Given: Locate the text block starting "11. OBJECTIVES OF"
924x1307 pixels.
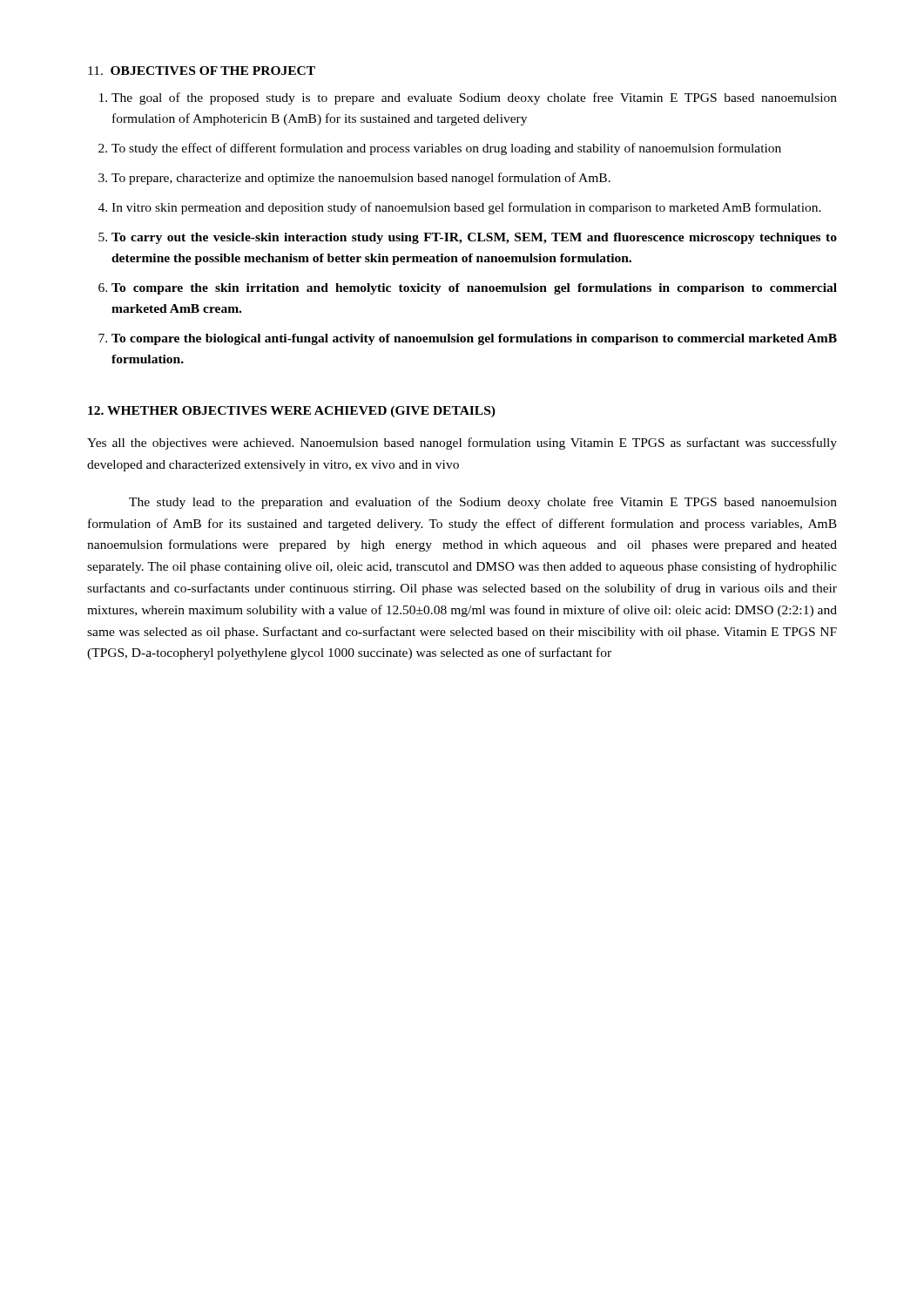Looking at the screenshot, I should 201,70.
